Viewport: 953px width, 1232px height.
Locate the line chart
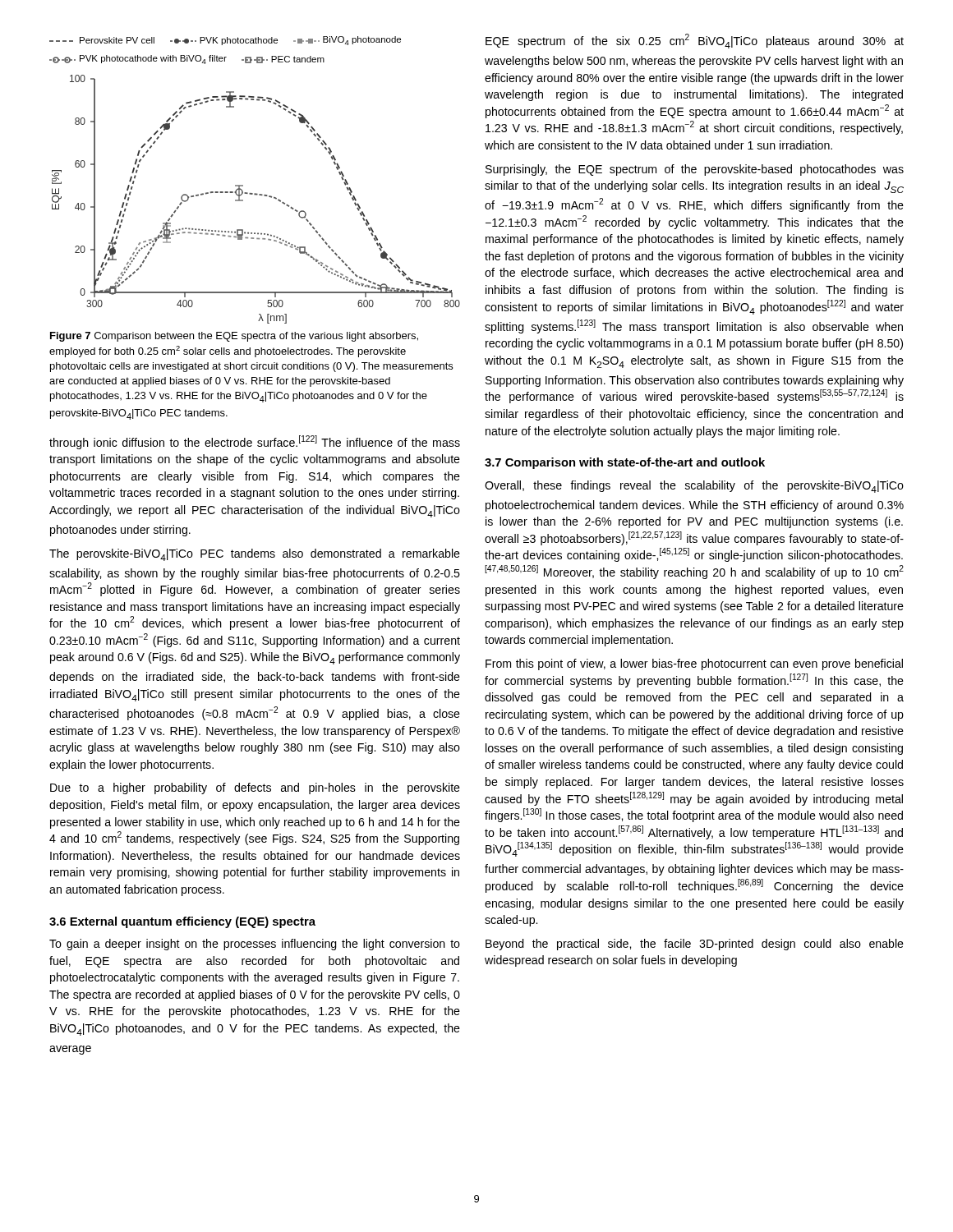(x=255, y=179)
